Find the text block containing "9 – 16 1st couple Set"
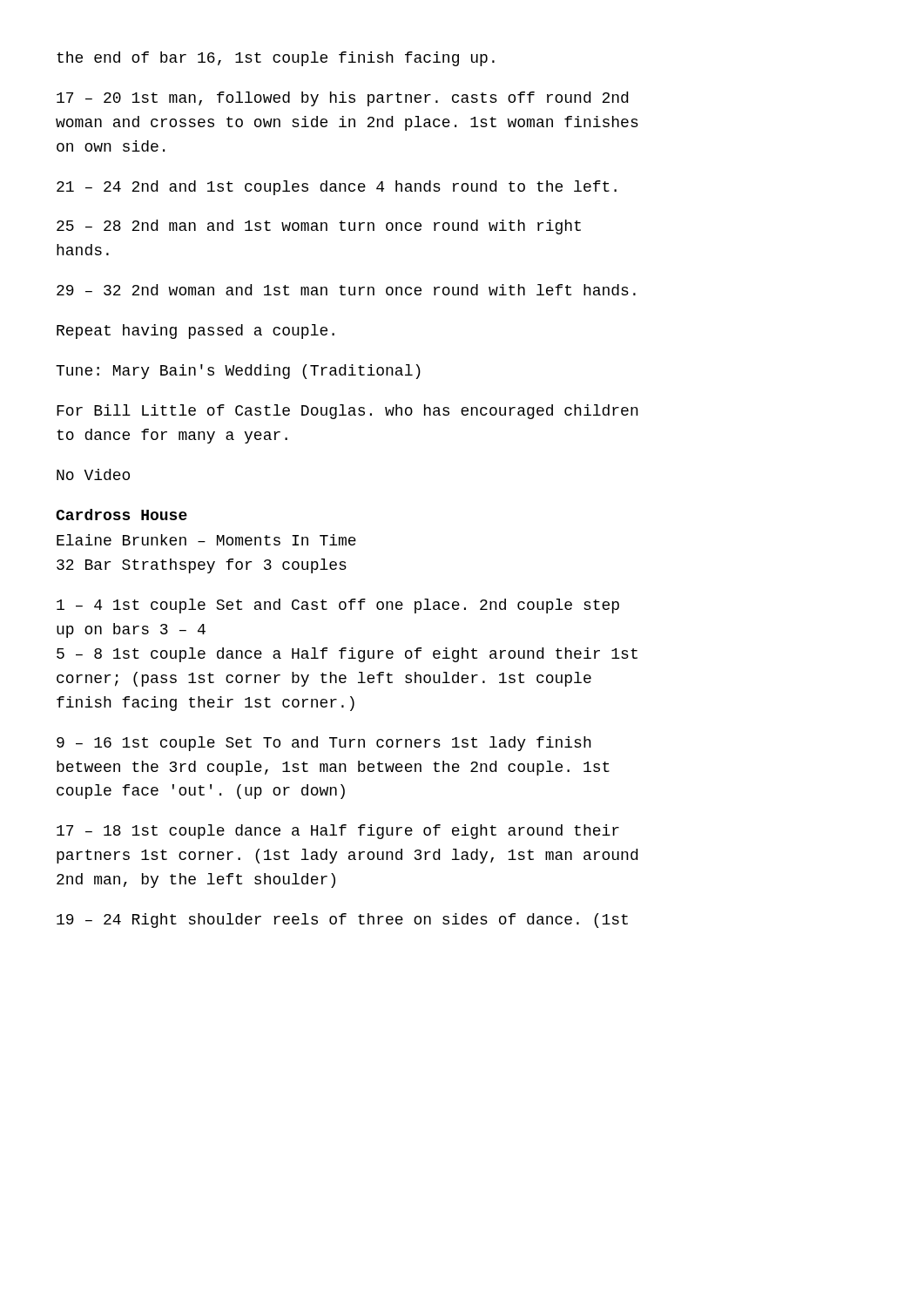This screenshot has height=1307, width=924. point(333,767)
